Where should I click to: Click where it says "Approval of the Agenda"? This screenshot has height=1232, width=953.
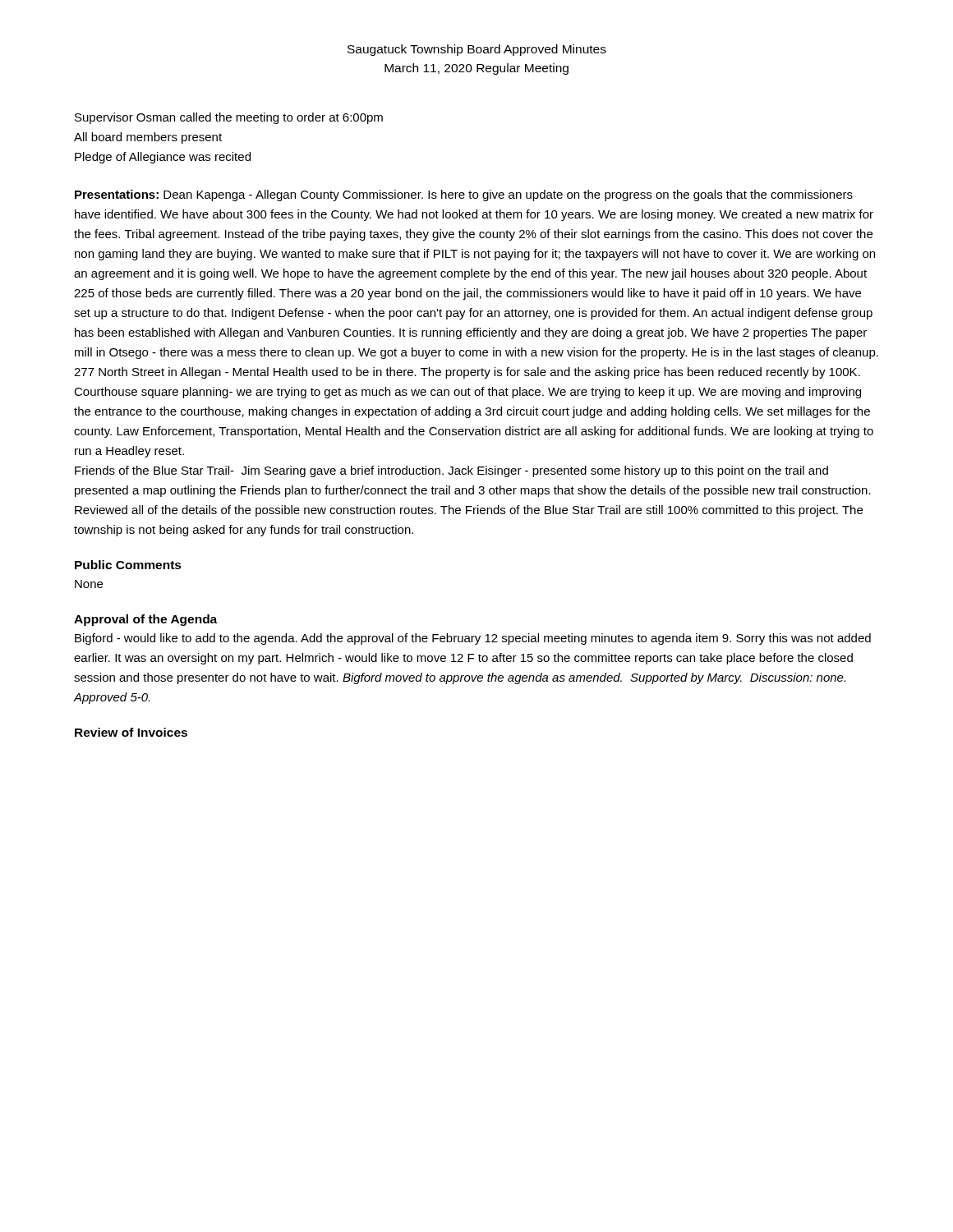146,618
